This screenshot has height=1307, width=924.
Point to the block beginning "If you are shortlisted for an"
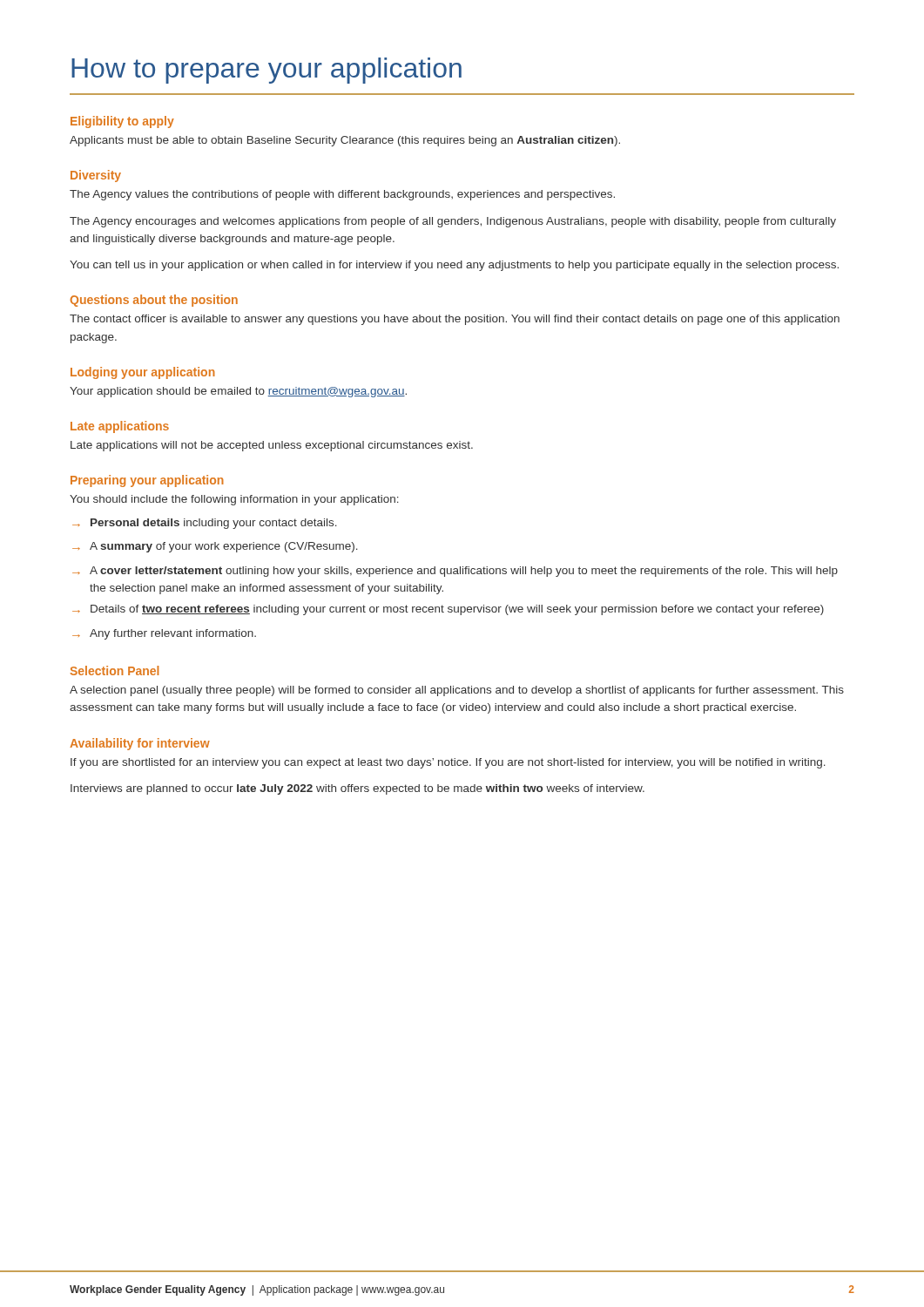[x=462, y=762]
